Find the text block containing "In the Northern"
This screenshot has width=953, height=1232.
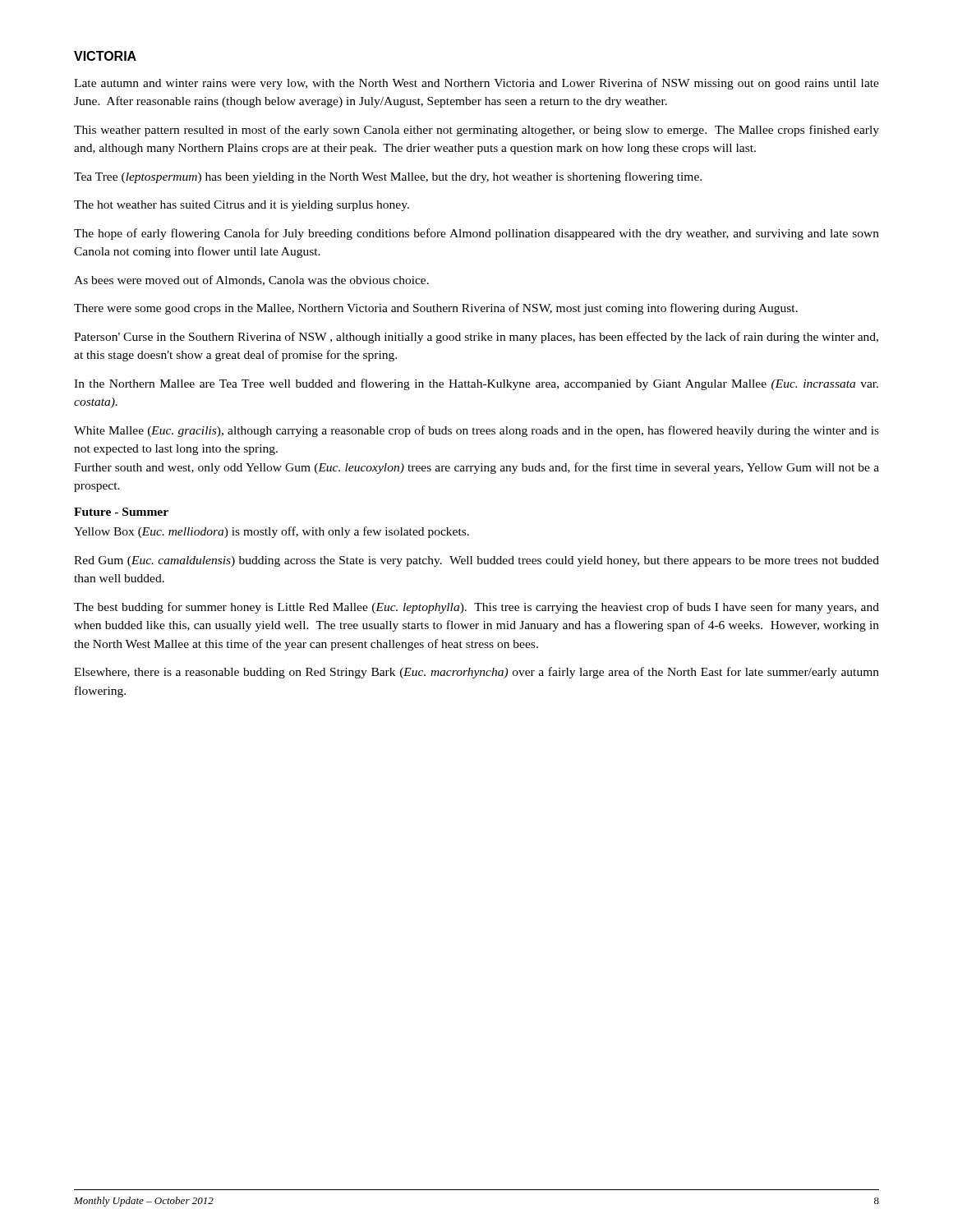pos(476,392)
